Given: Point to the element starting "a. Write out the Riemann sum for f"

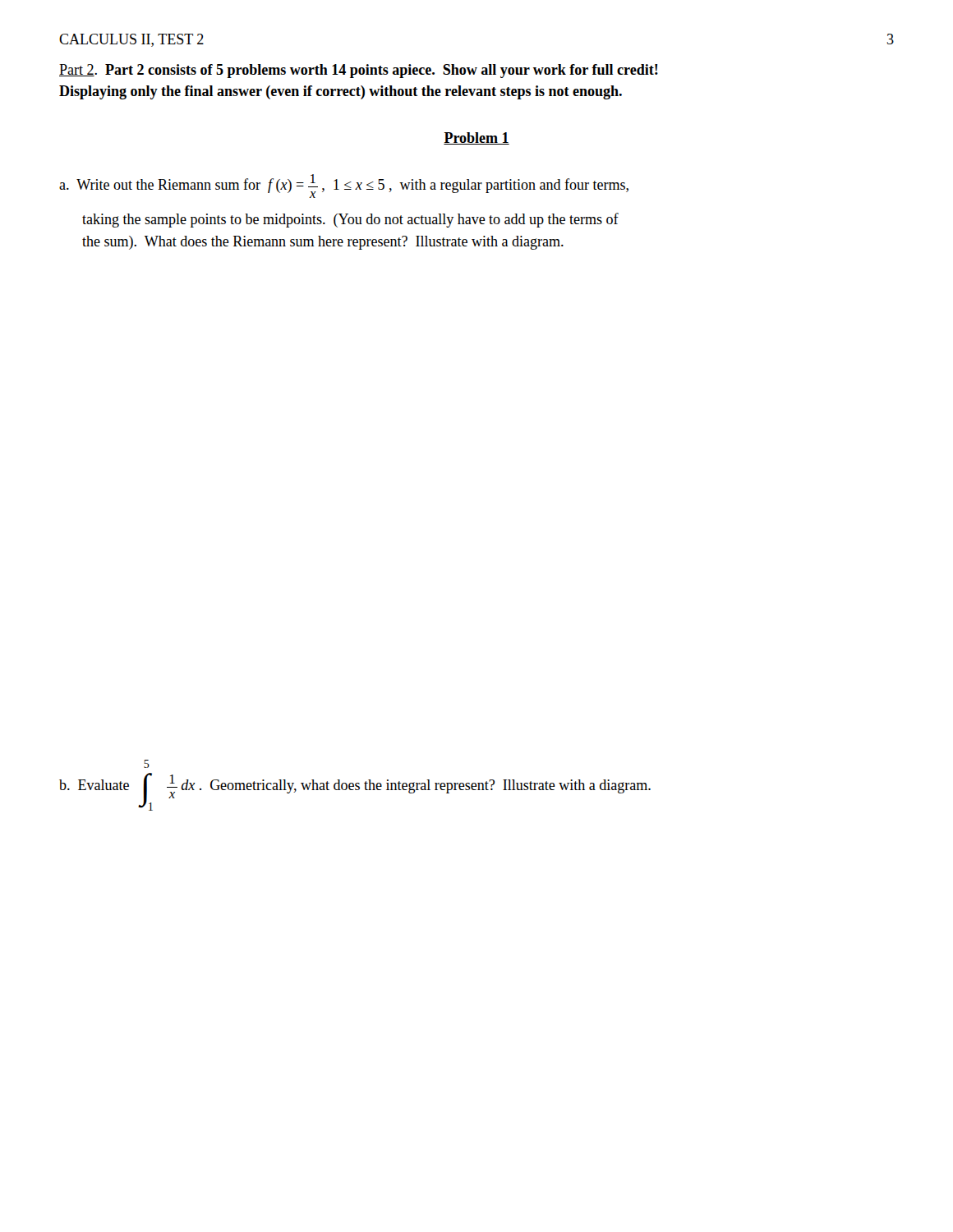Looking at the screenshot, I should (x=476, y=213).
